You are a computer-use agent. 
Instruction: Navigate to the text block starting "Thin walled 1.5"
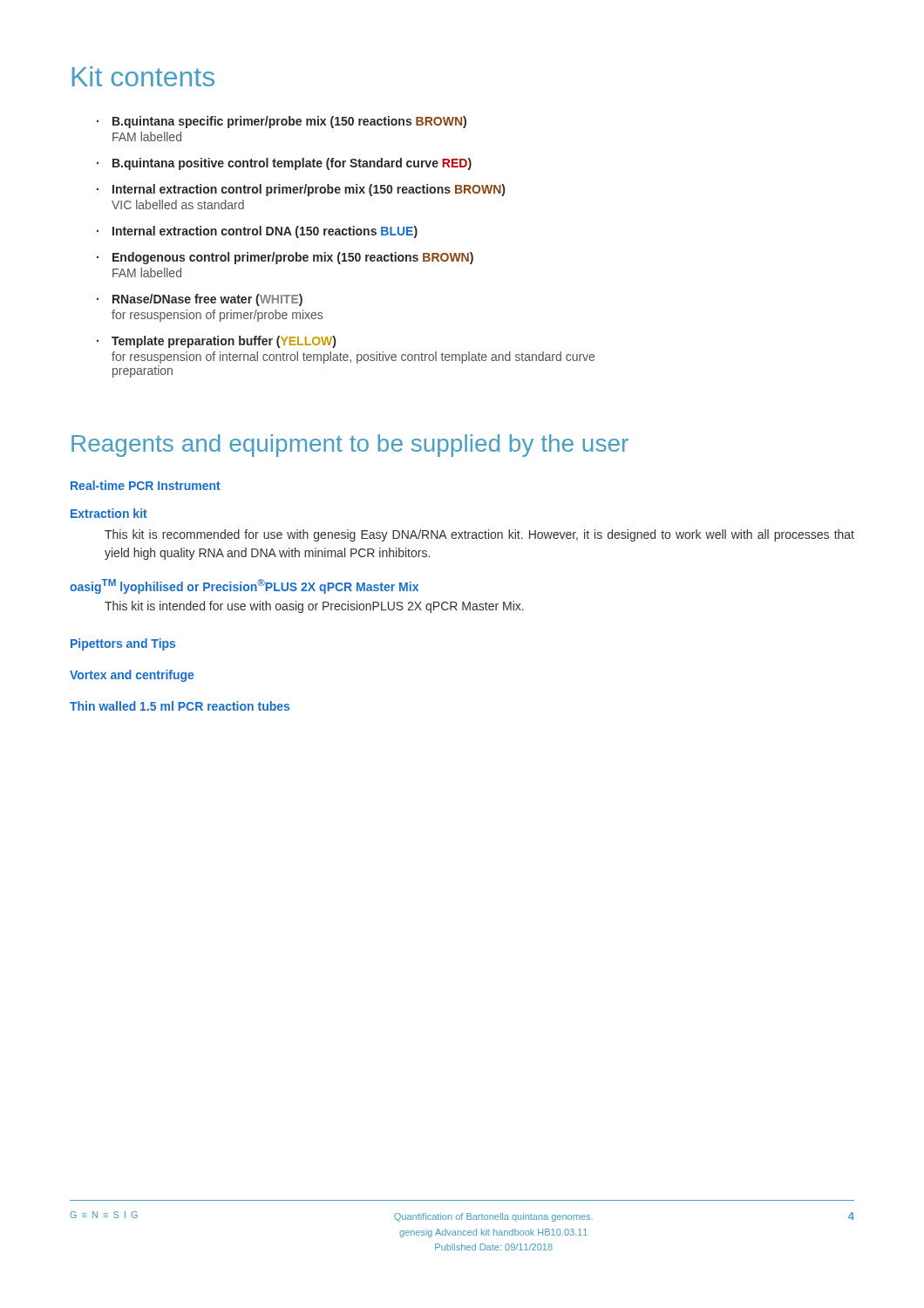click(180, 706)
